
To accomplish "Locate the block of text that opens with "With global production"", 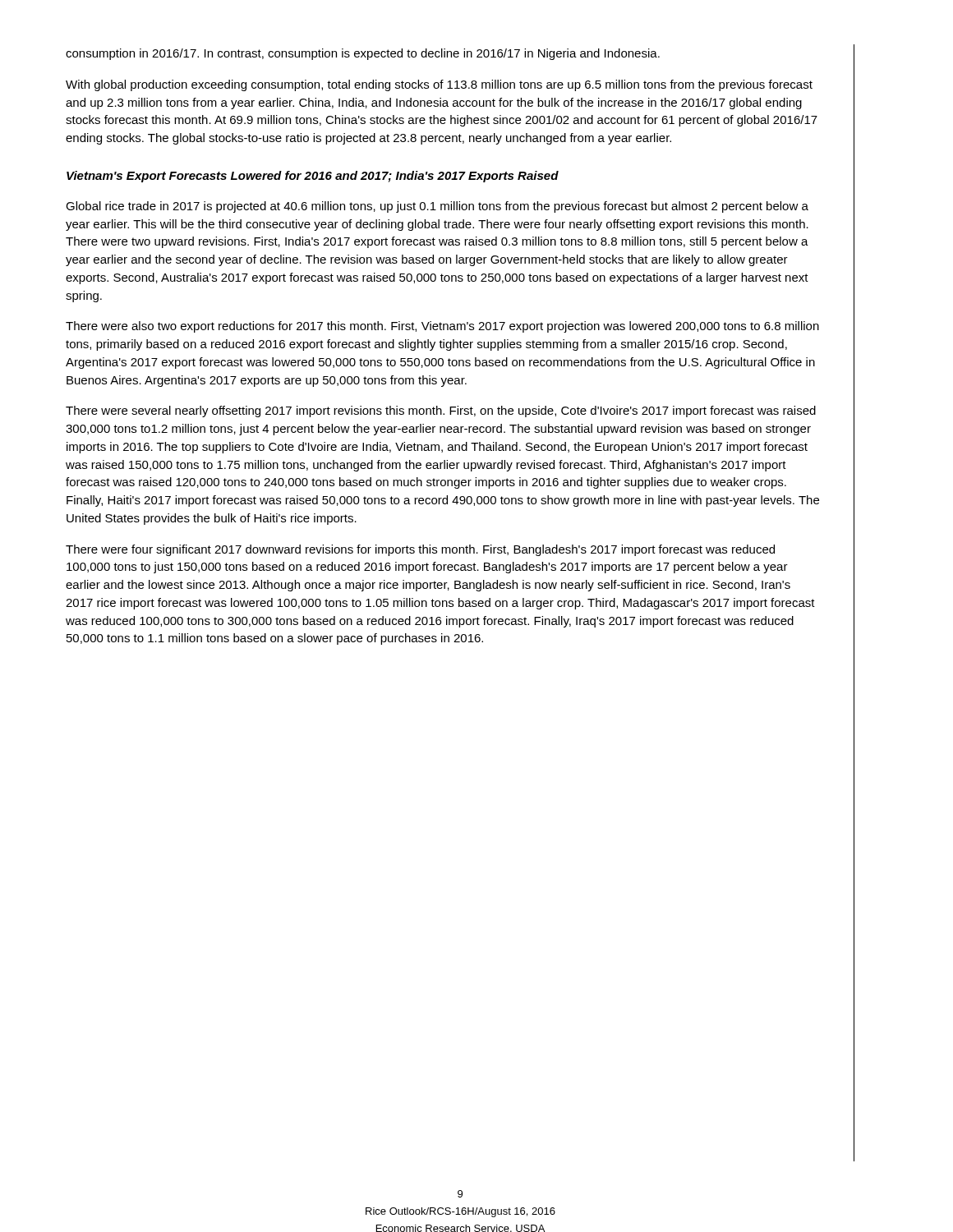I will pyautogui.click(x=443, y=111).
